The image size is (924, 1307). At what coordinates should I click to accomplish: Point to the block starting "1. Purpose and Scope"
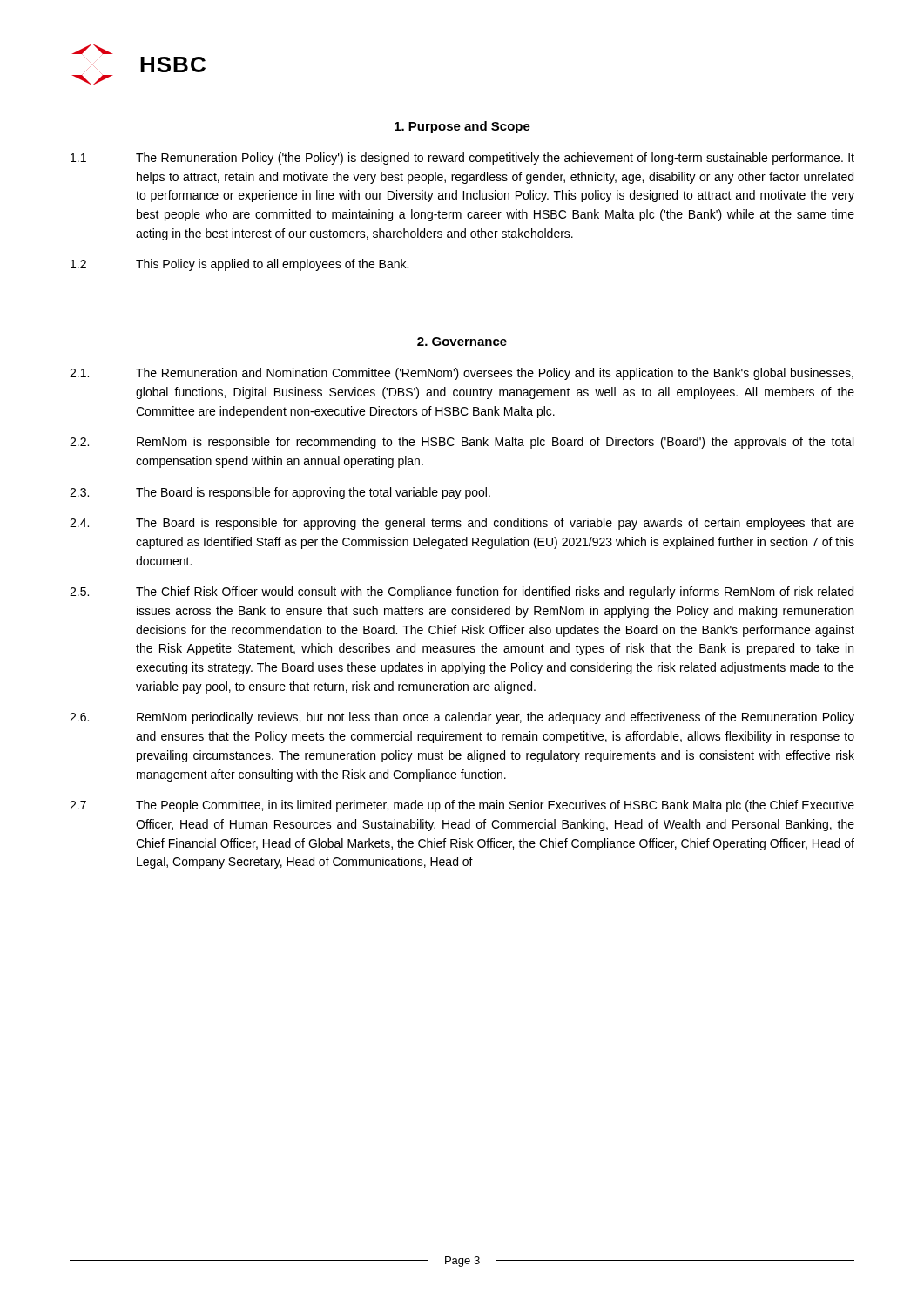point(462,126)
